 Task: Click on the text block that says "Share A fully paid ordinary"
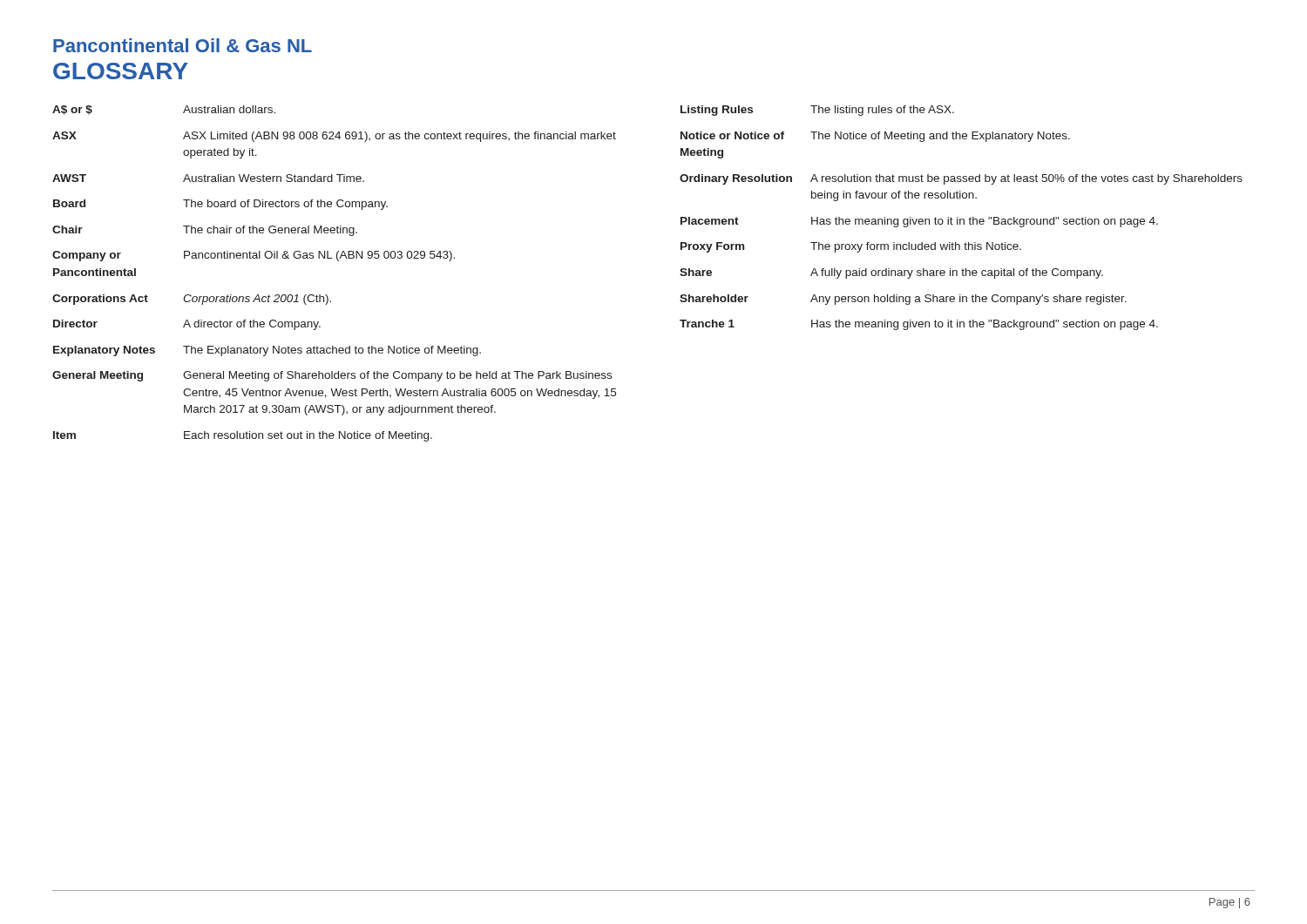tap(967, 272)
